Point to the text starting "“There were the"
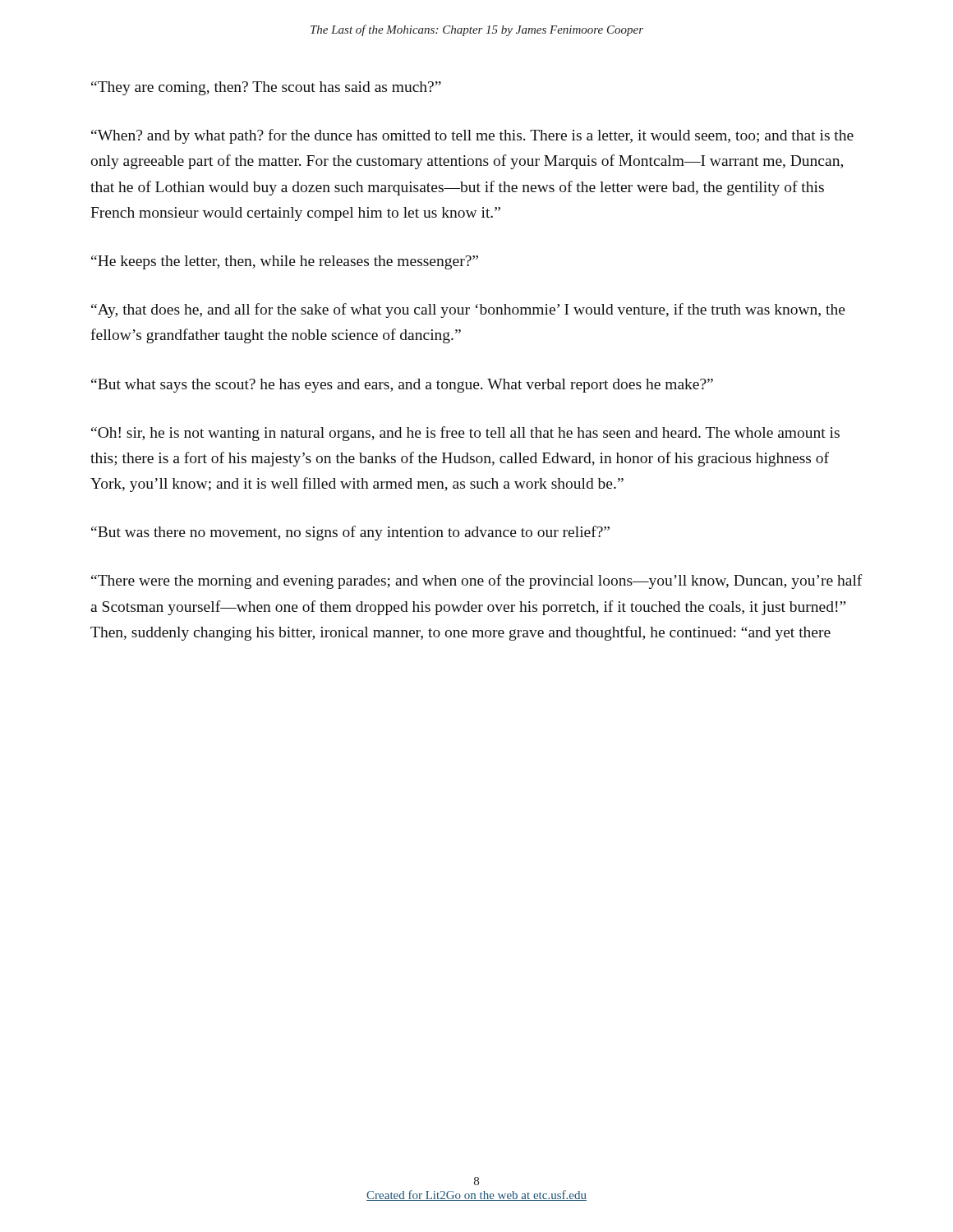This screenshot has height=1232, width=953. 476,606
